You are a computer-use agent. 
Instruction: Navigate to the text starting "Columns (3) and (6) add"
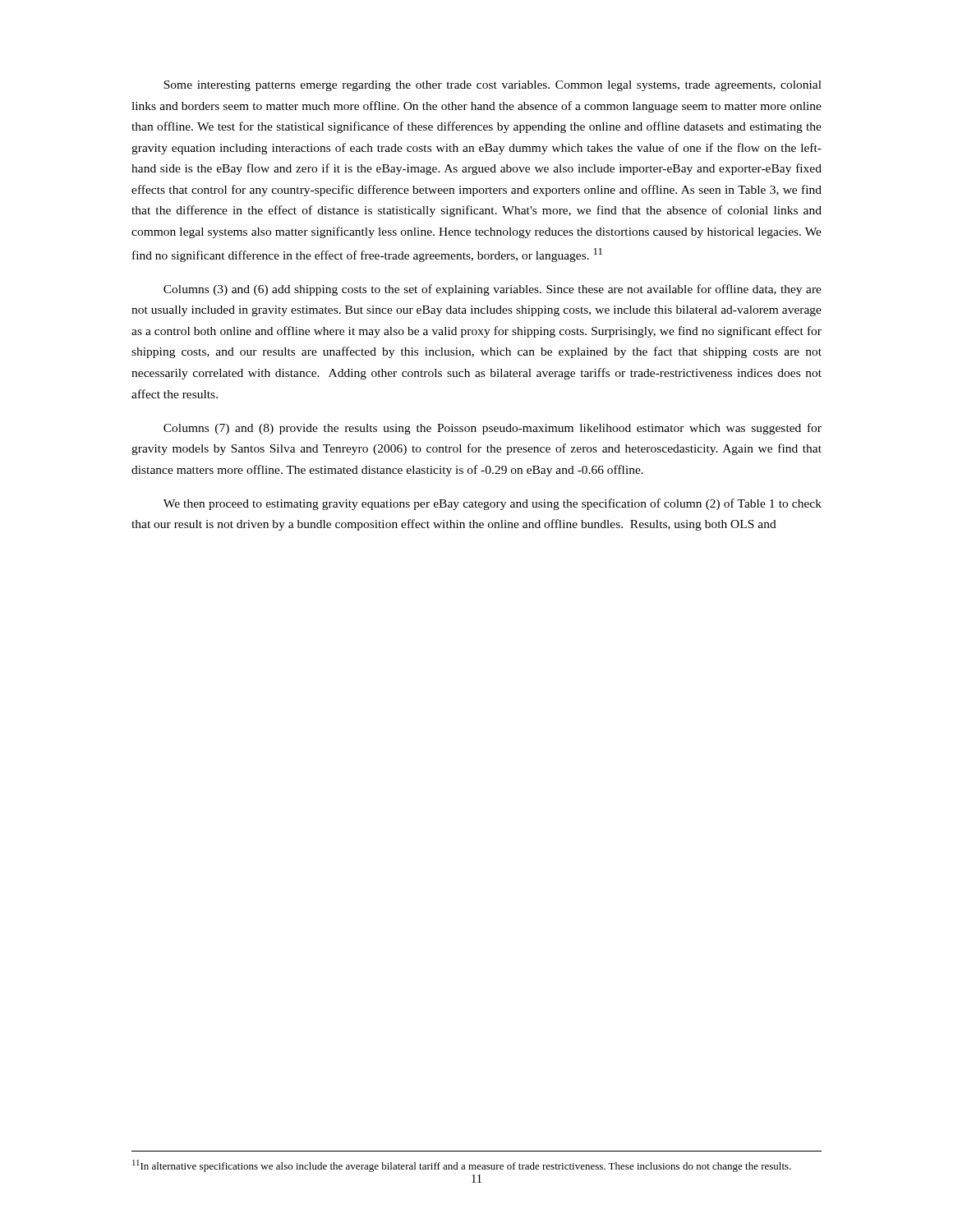pos(476,341)
